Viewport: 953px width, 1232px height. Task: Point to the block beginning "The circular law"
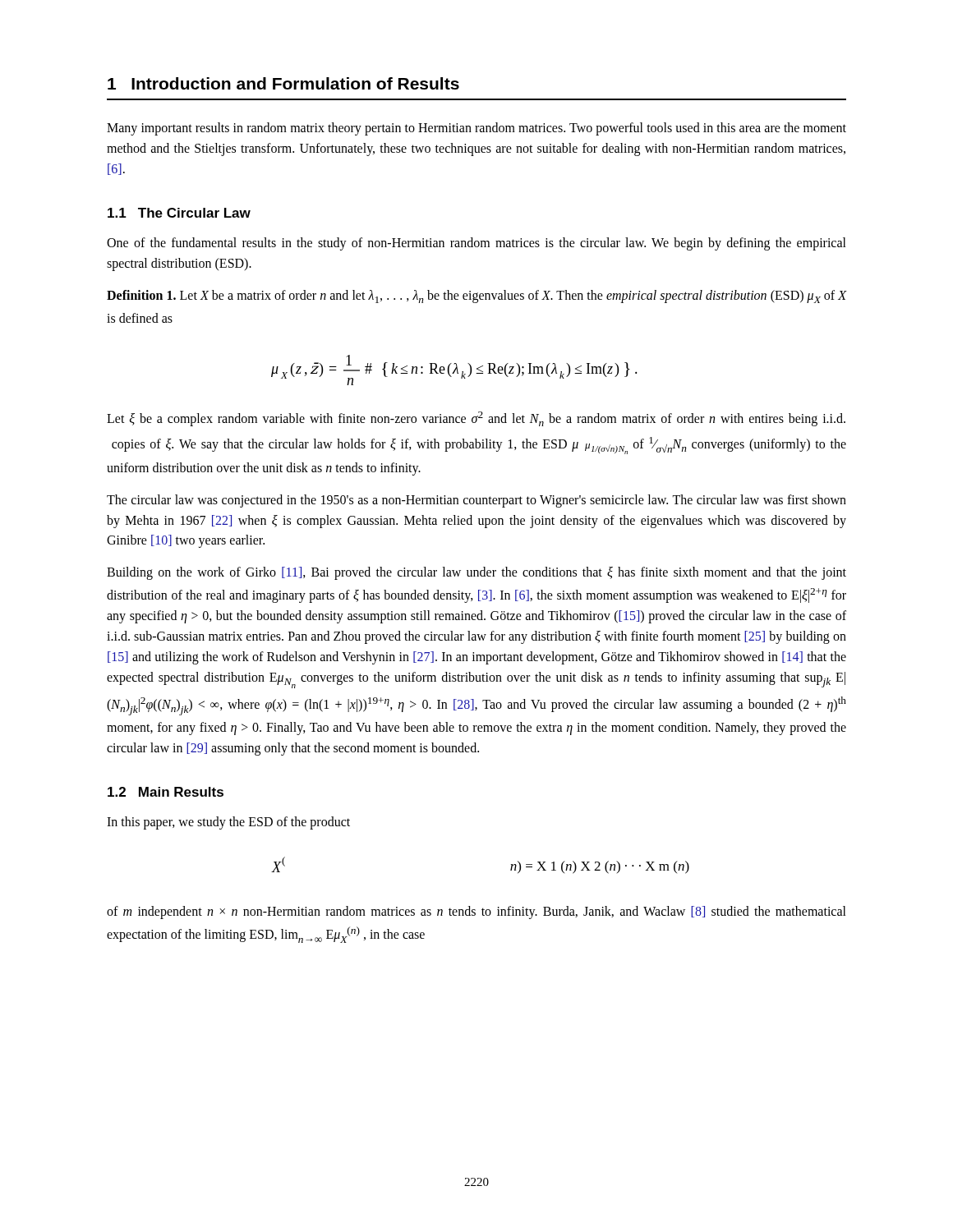tap(476, 521)
